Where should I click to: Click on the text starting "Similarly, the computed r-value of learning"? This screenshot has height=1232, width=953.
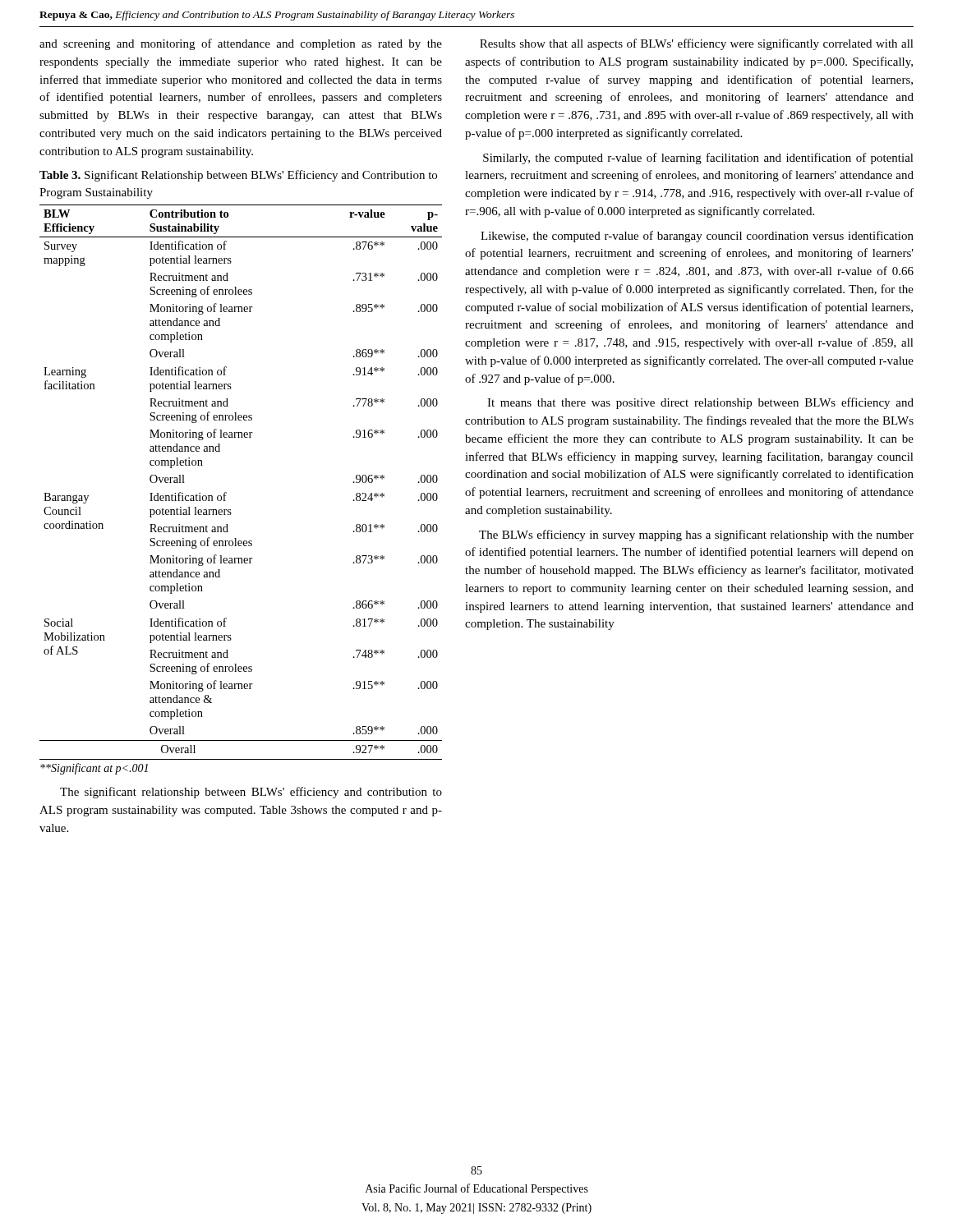689,184
